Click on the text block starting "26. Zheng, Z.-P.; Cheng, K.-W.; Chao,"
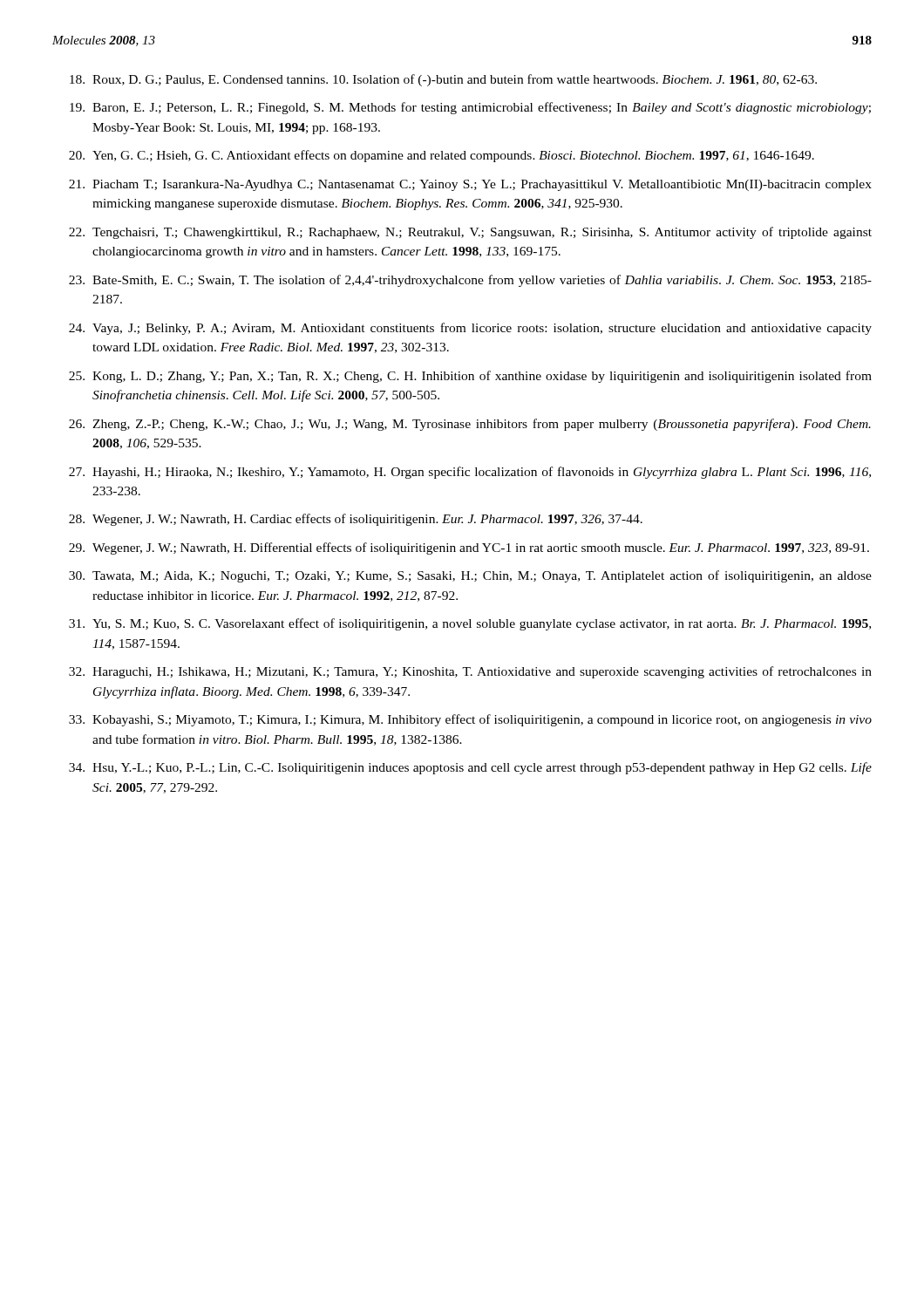Image resolution: width=924 pixels, height=1308 pixels. tap(462, 433)
